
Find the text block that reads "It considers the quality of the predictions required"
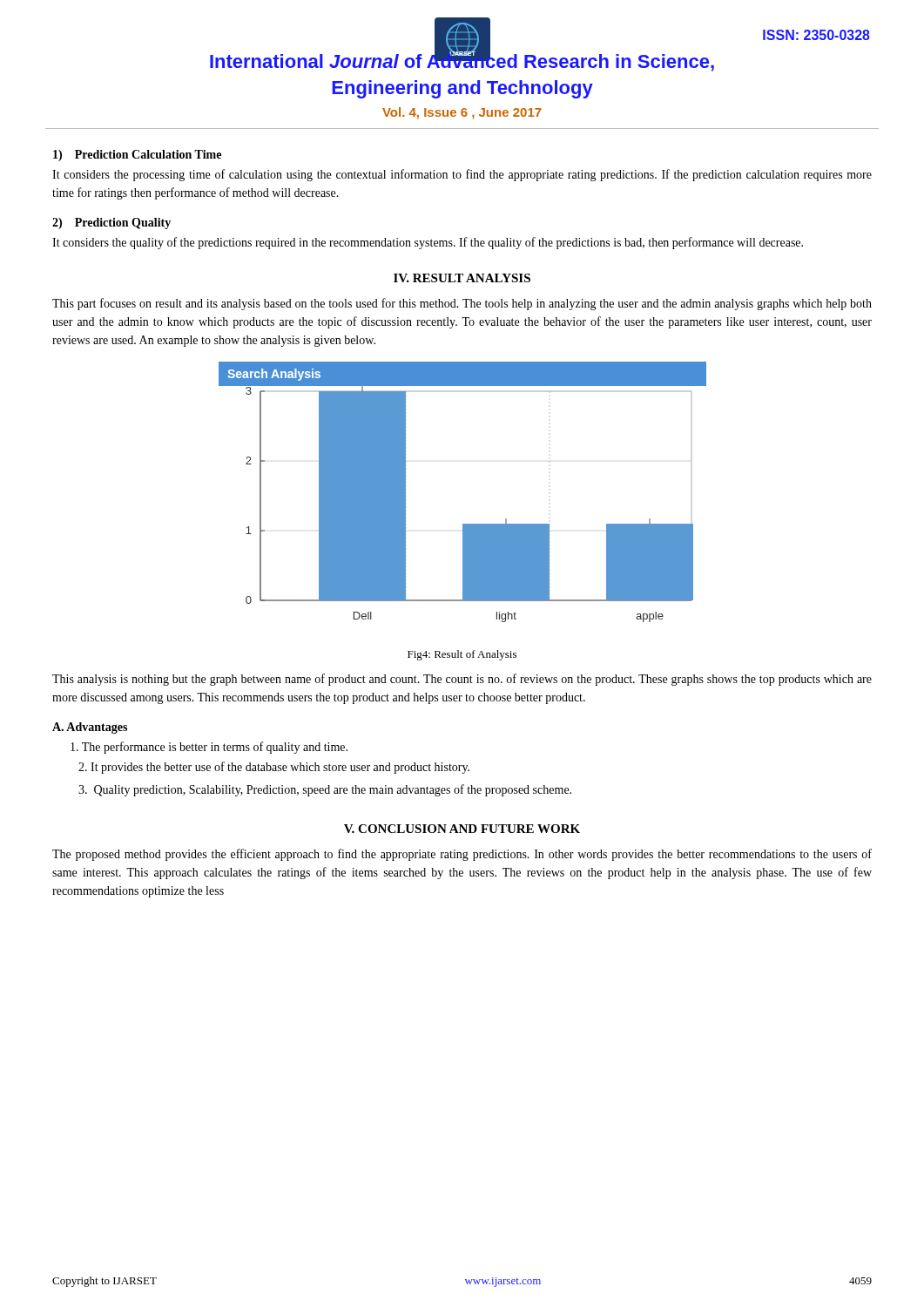[428, 243]
